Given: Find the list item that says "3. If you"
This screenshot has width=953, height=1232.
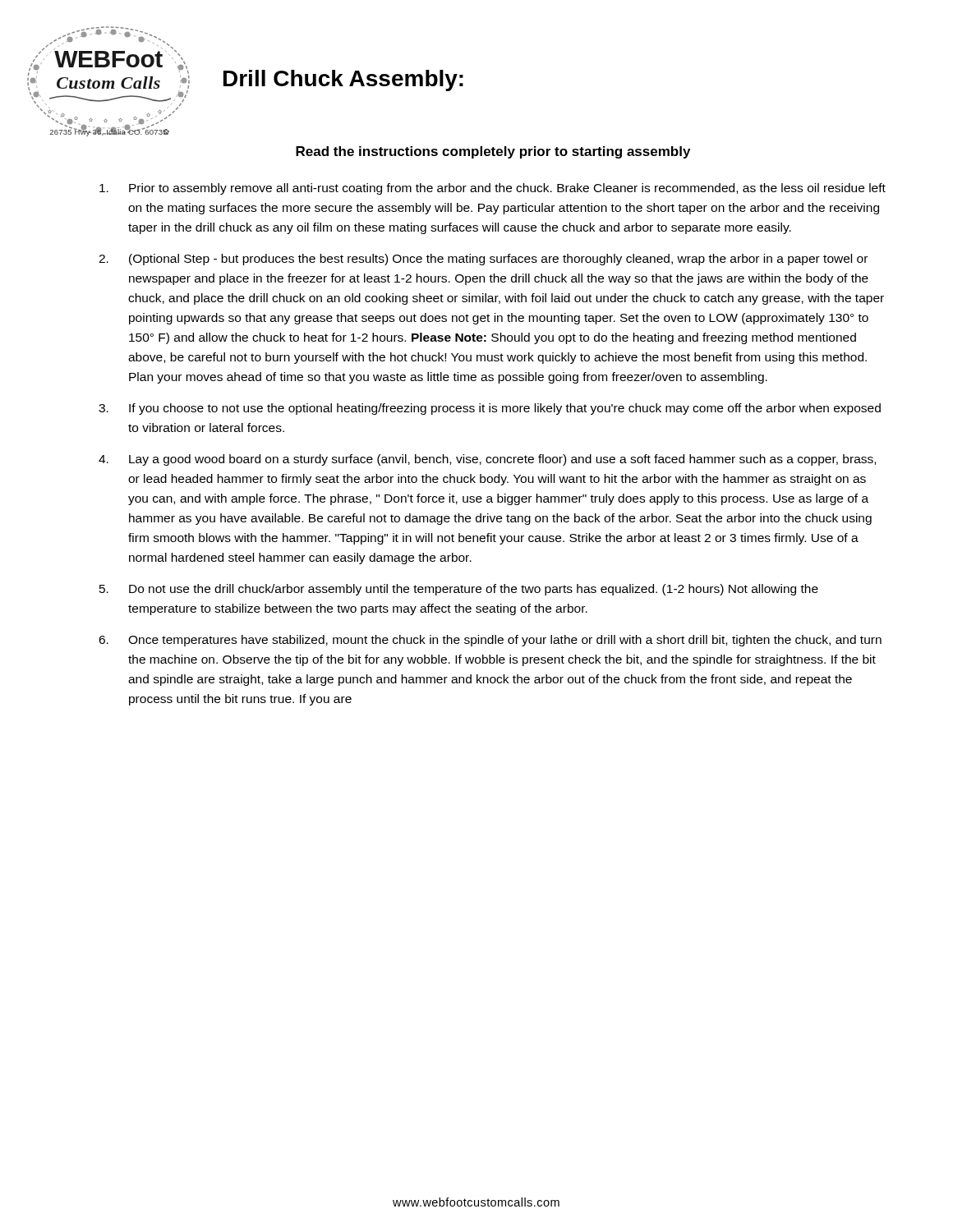Looking at the screenshot, I should pyautogui.click(x=493, y=418).
